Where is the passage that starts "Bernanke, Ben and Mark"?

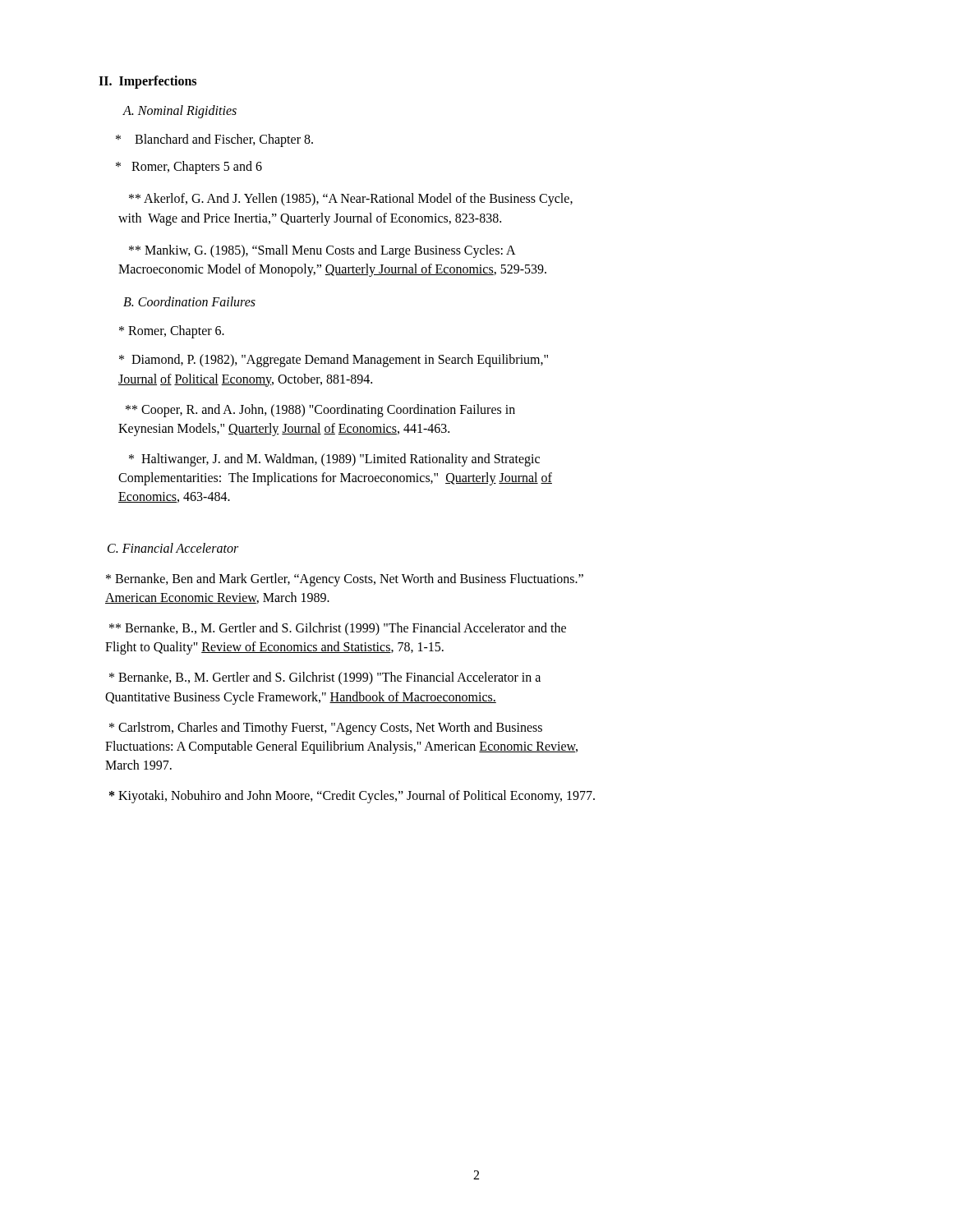pos(344,588)
